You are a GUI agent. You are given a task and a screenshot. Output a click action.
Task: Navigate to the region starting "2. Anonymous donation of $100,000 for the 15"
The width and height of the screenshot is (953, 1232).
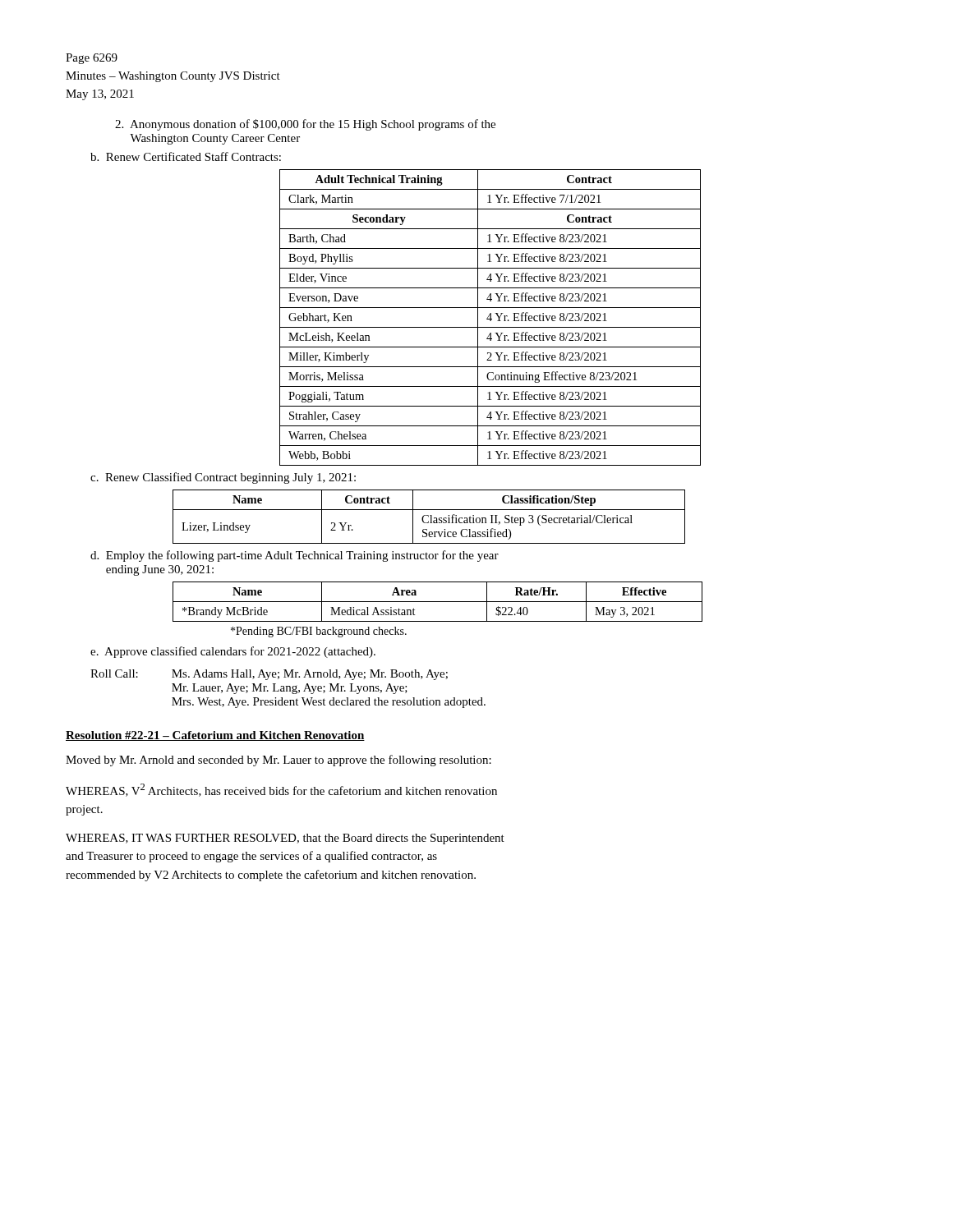(305, 131)
